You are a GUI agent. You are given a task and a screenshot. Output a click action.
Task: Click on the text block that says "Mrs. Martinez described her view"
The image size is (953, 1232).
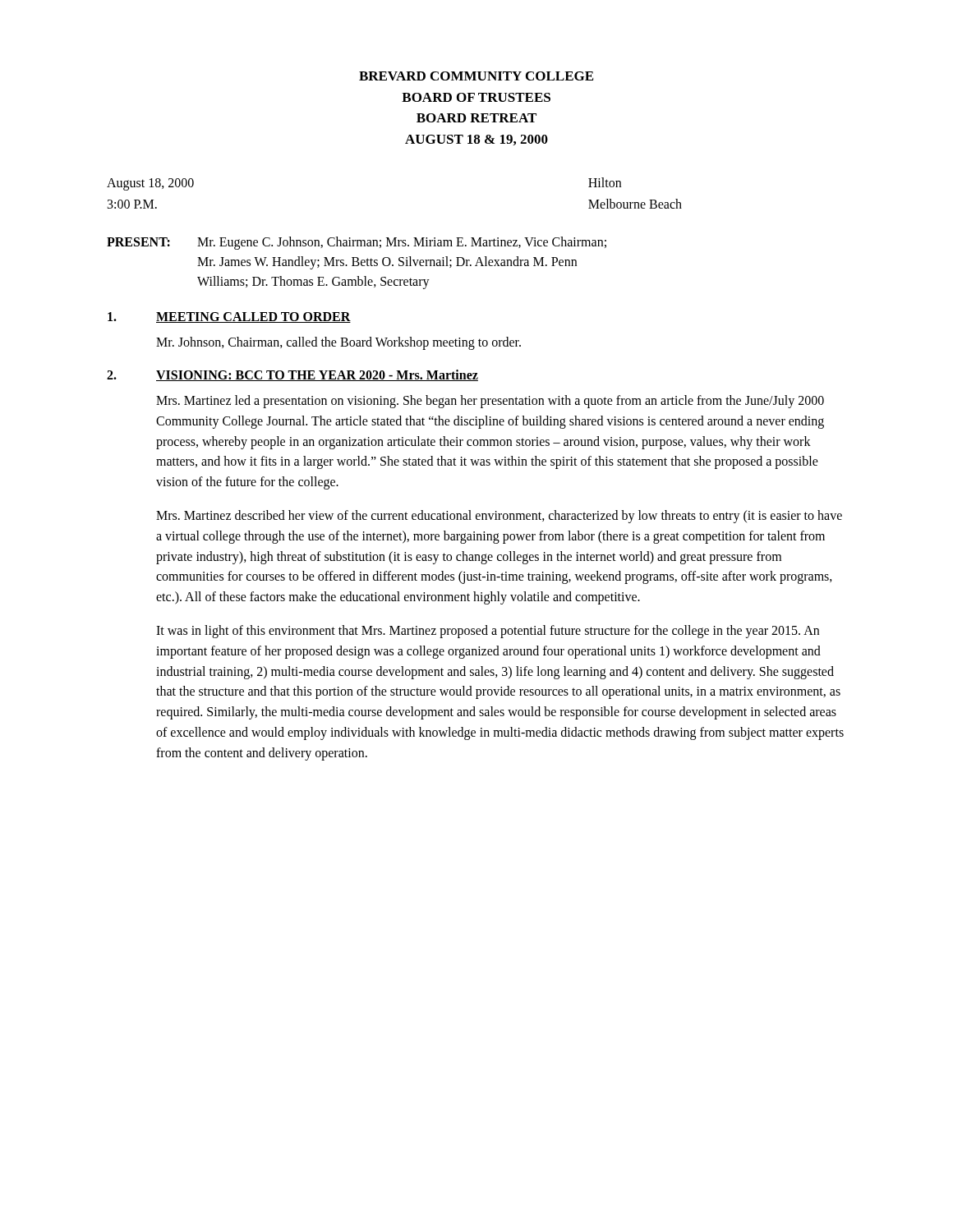click(499, 556)
